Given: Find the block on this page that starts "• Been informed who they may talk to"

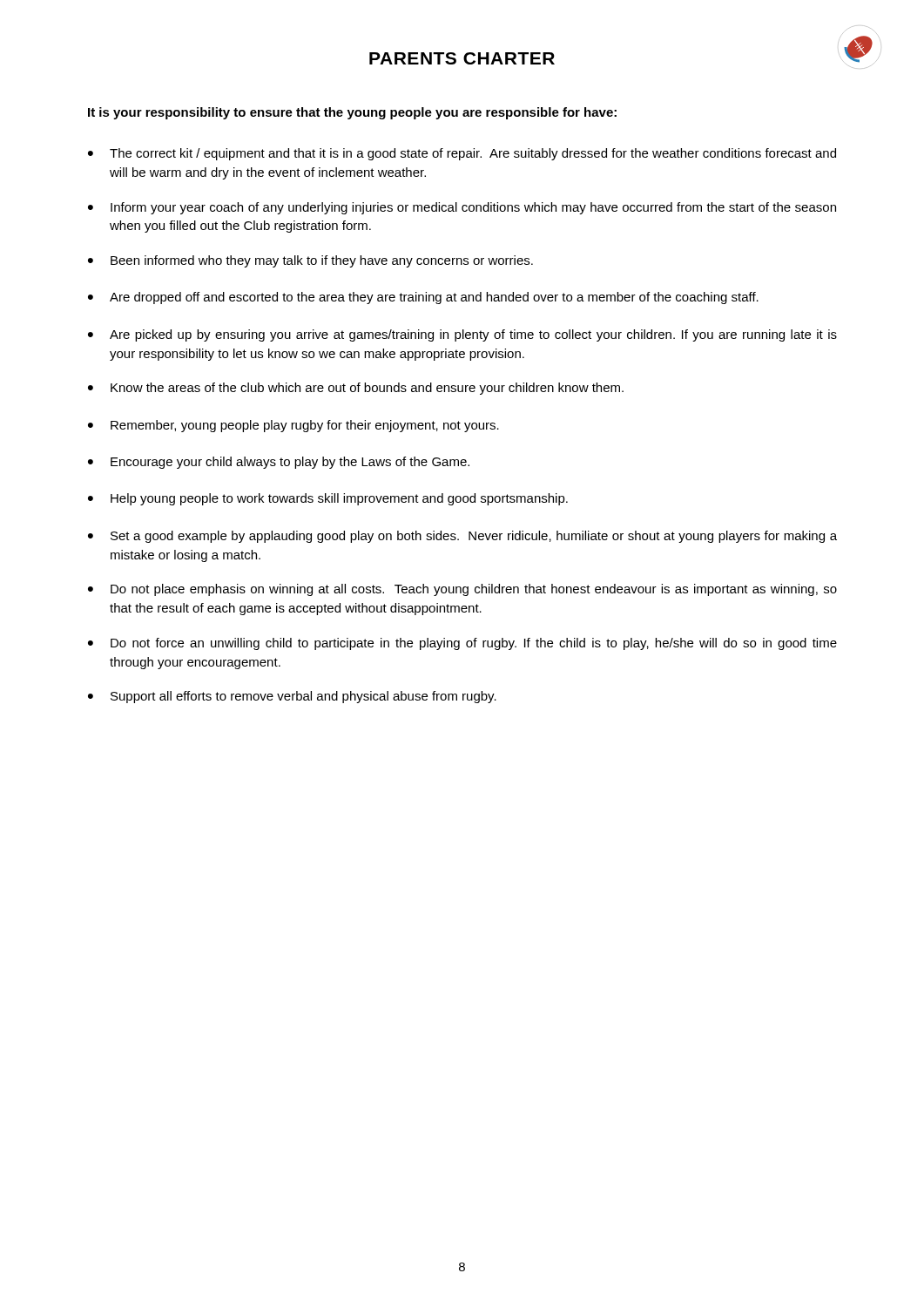Looking at the screenshot, I should point(462,262).
